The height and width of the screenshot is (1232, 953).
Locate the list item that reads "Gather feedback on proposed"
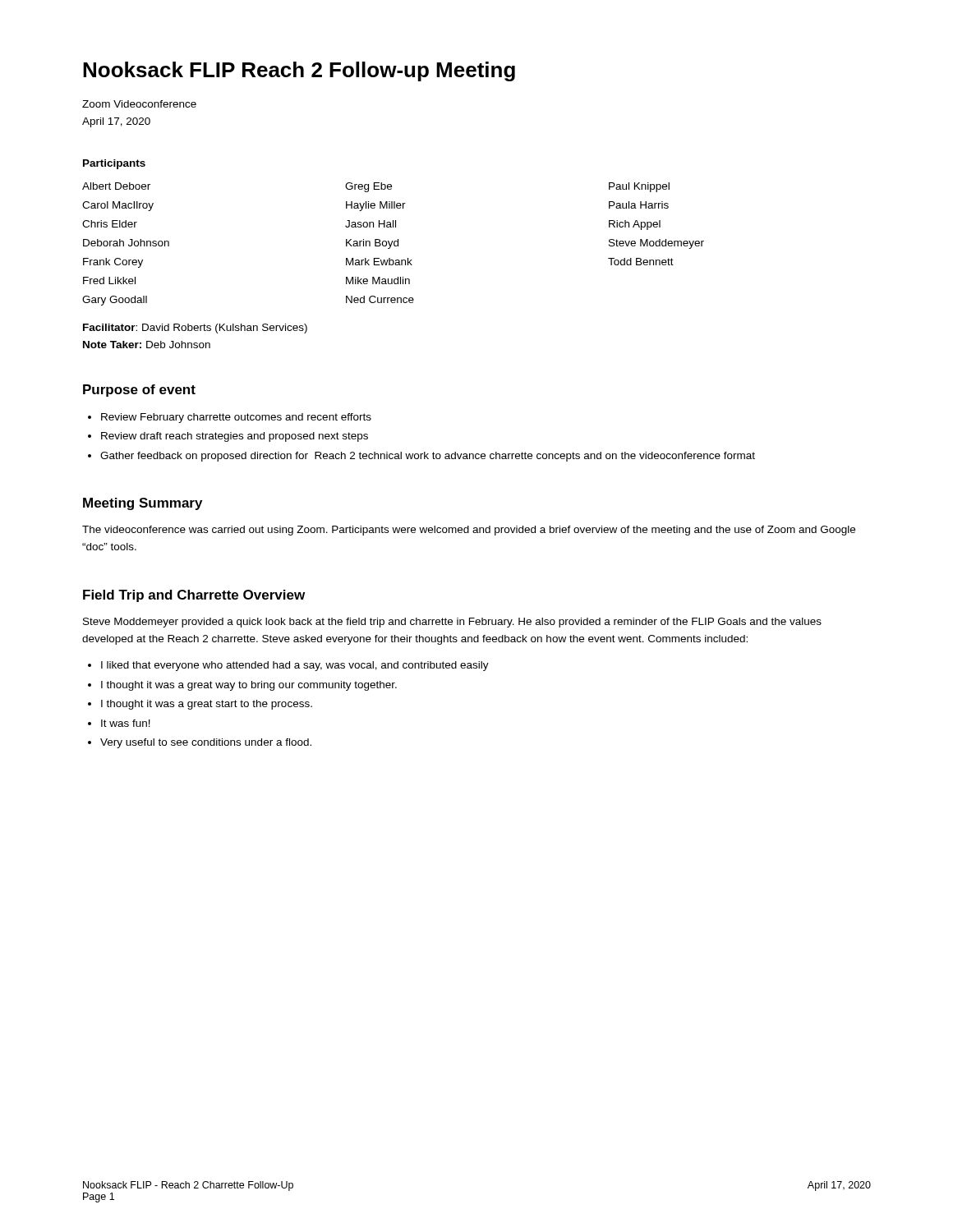pos(428,455)
